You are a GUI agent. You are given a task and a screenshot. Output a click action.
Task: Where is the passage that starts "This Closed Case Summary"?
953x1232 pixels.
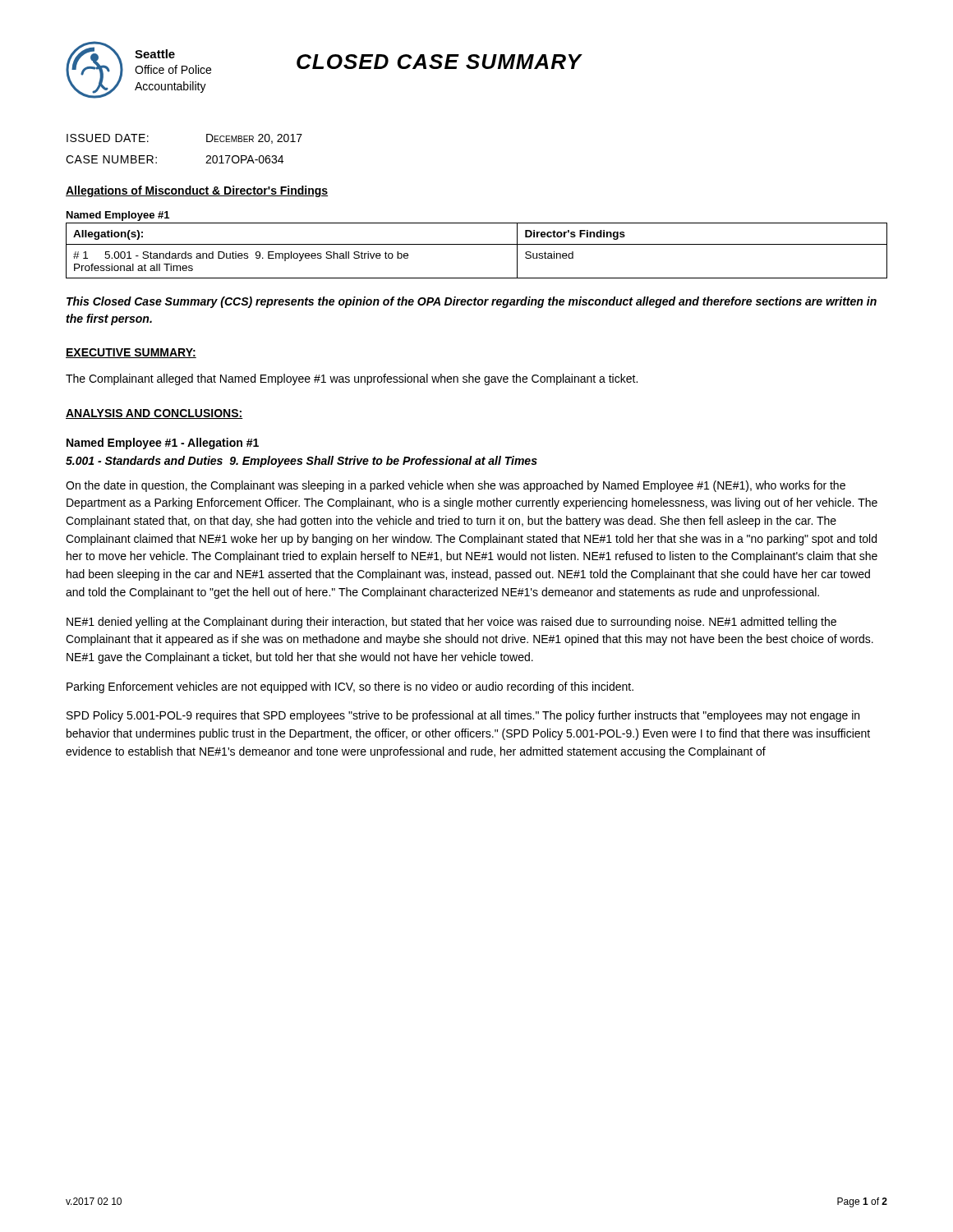pos(471,310)
